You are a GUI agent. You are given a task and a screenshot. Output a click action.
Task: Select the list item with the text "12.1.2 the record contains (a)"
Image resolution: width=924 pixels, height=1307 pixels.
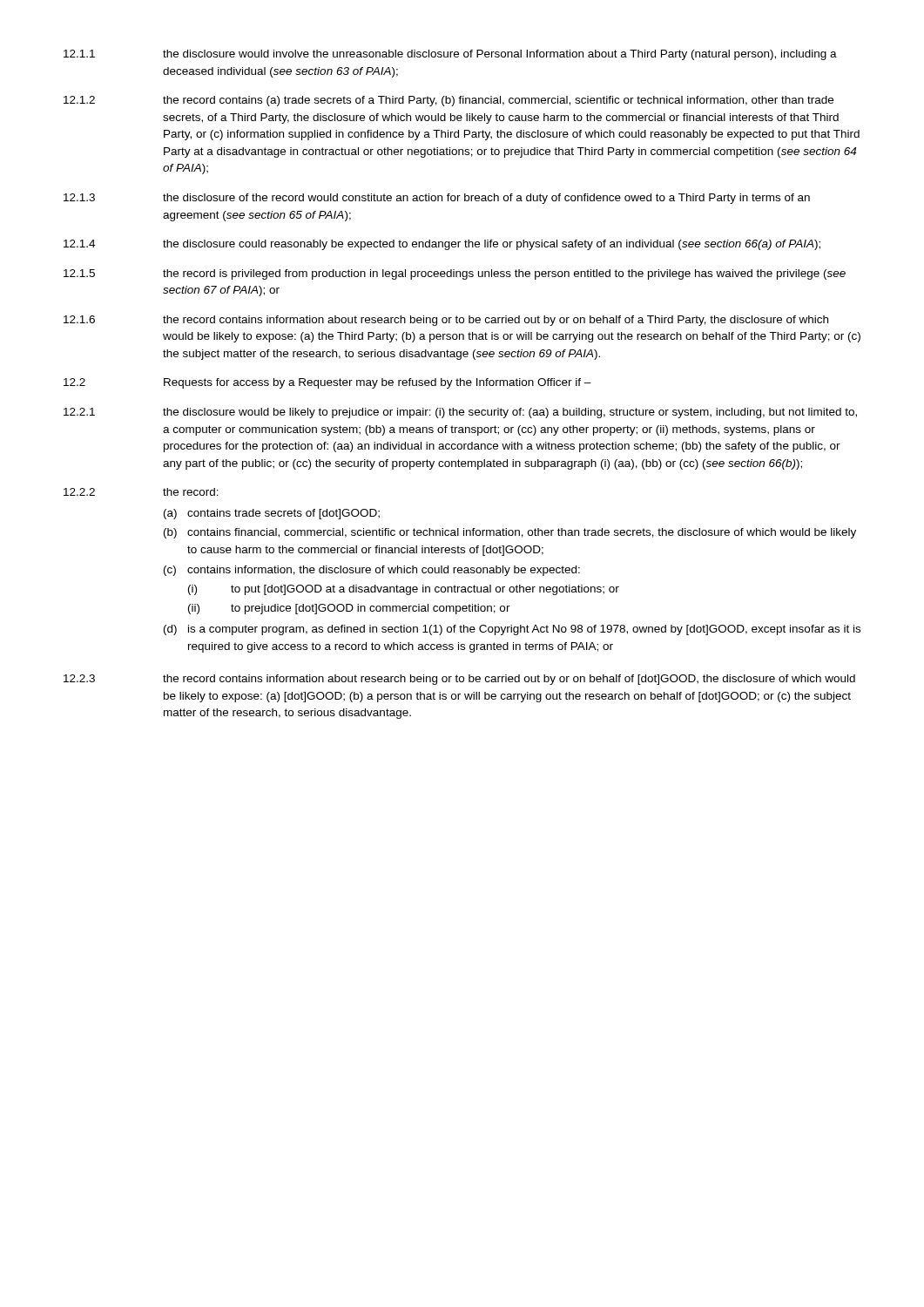462,134
